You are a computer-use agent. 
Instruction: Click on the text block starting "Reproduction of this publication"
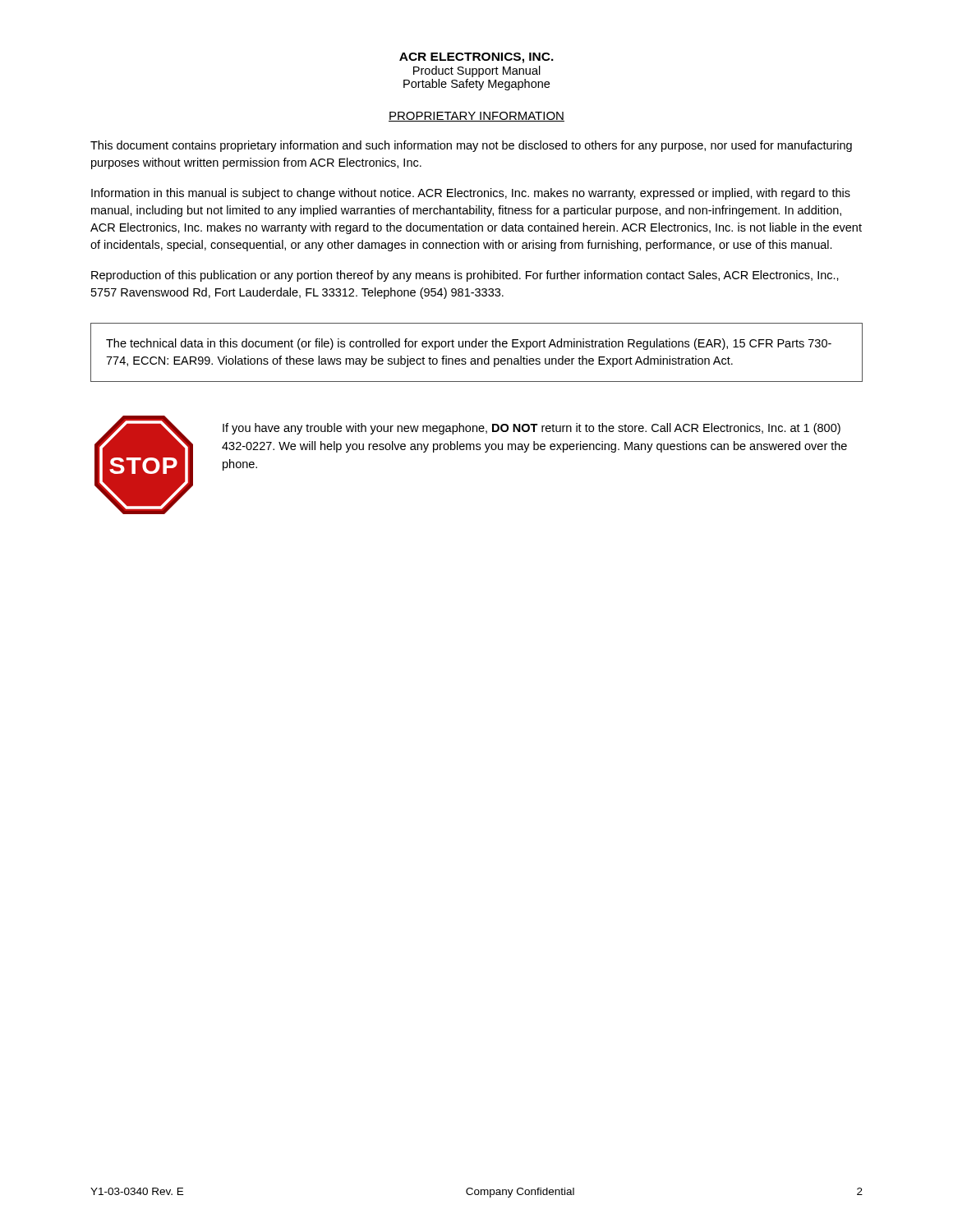point(465,284)
